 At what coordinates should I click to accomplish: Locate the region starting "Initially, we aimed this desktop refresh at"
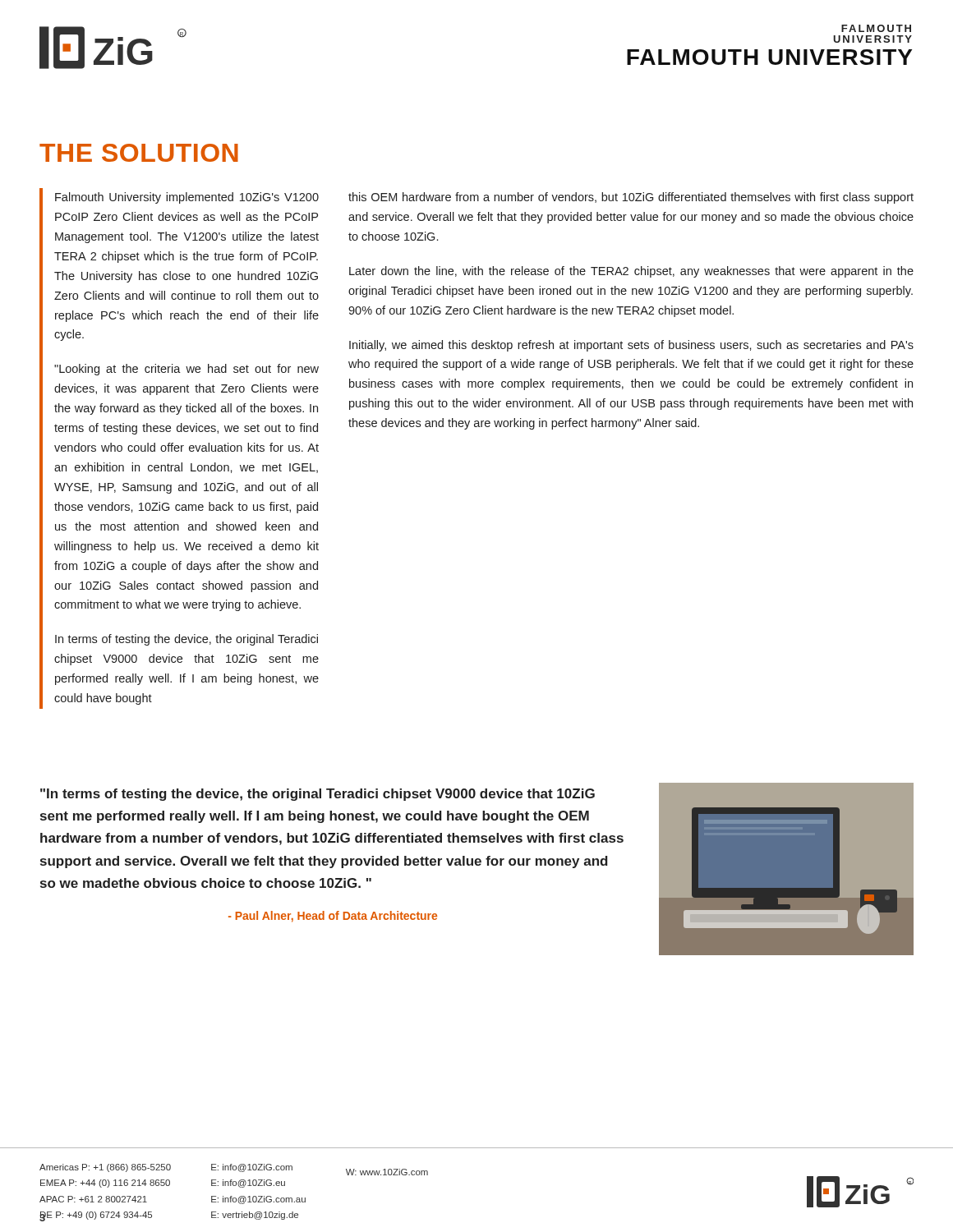coord(631,384)
